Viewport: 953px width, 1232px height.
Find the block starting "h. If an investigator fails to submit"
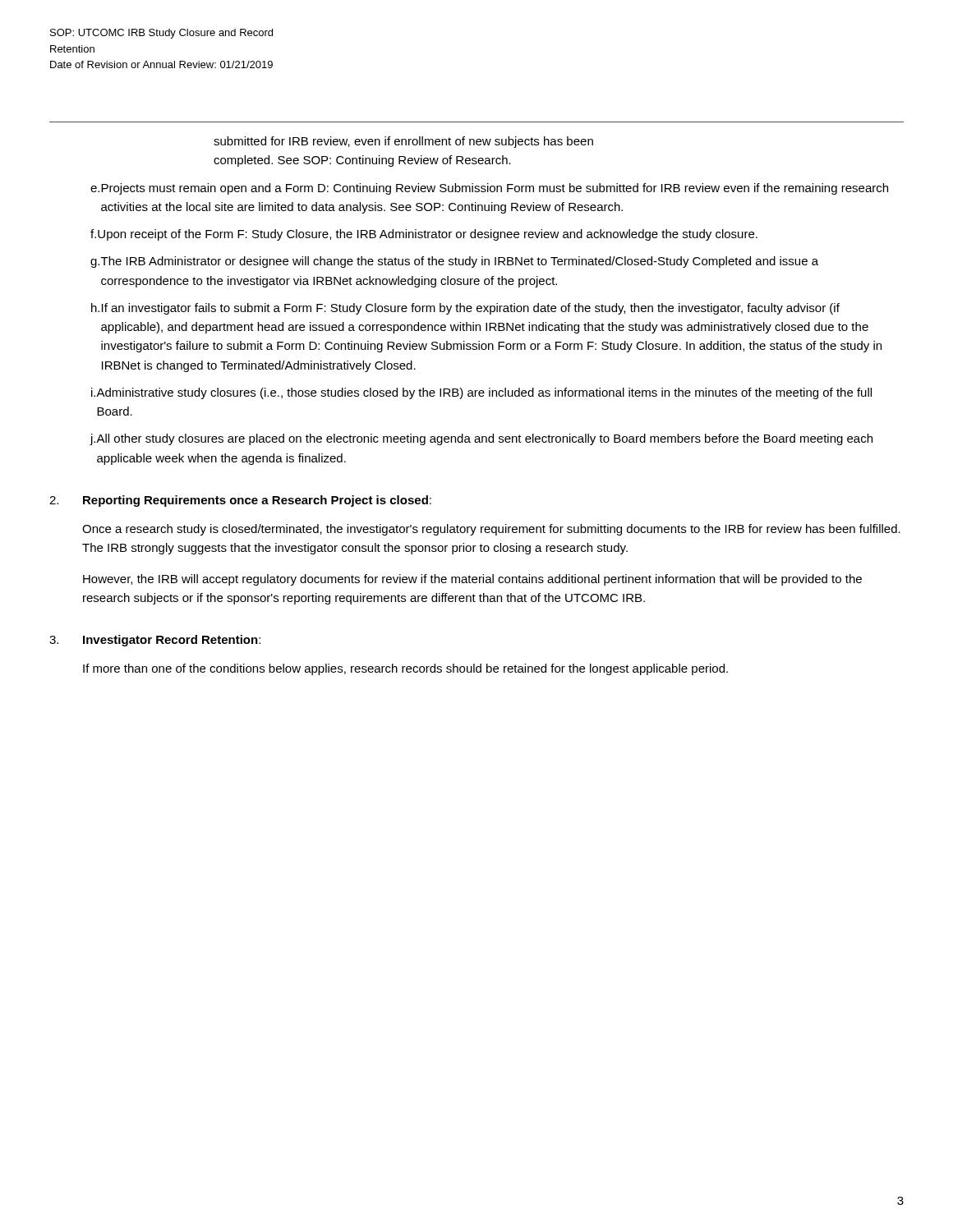point(476,336)
